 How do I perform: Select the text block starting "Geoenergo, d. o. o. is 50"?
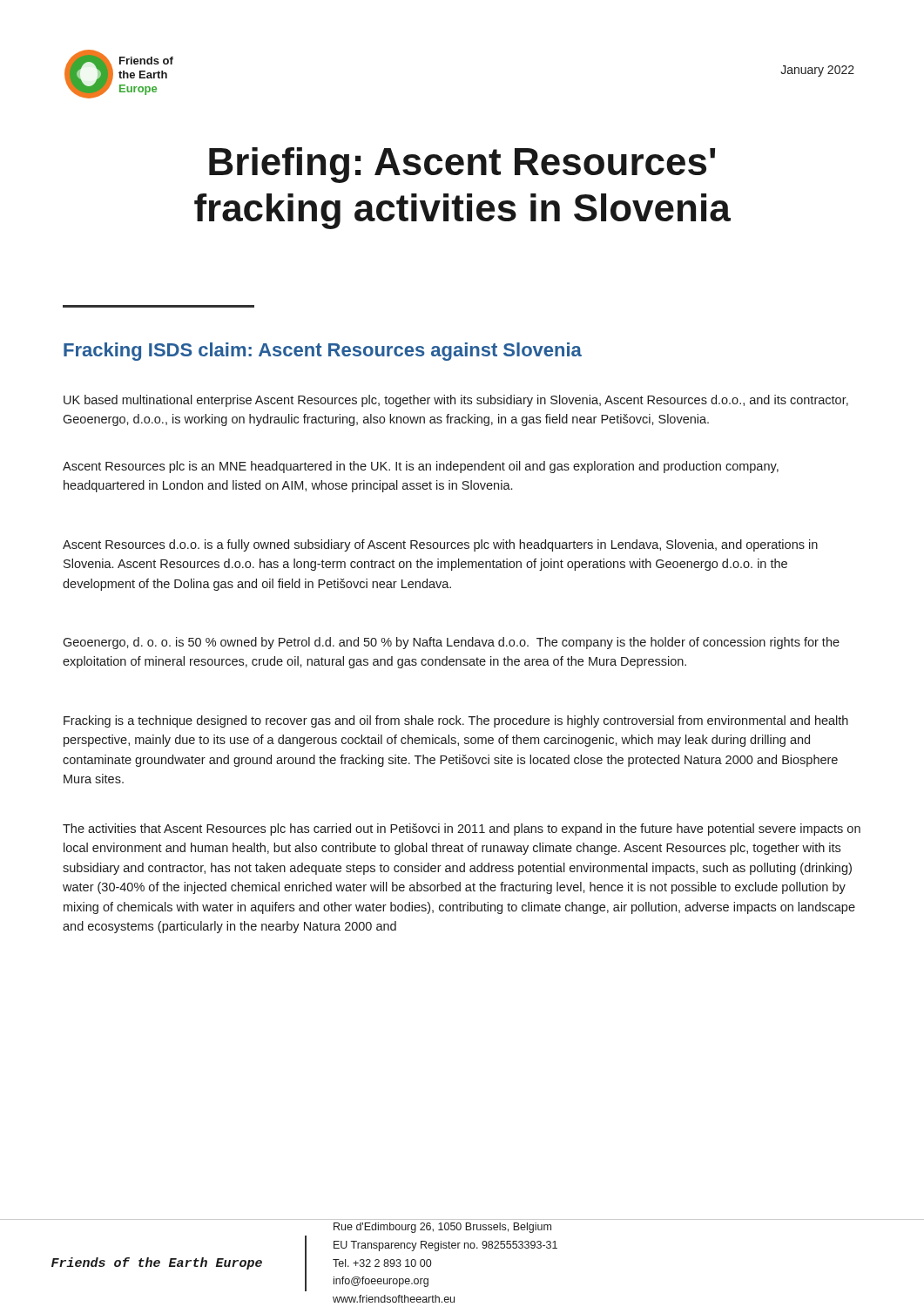tap(451, 652)
